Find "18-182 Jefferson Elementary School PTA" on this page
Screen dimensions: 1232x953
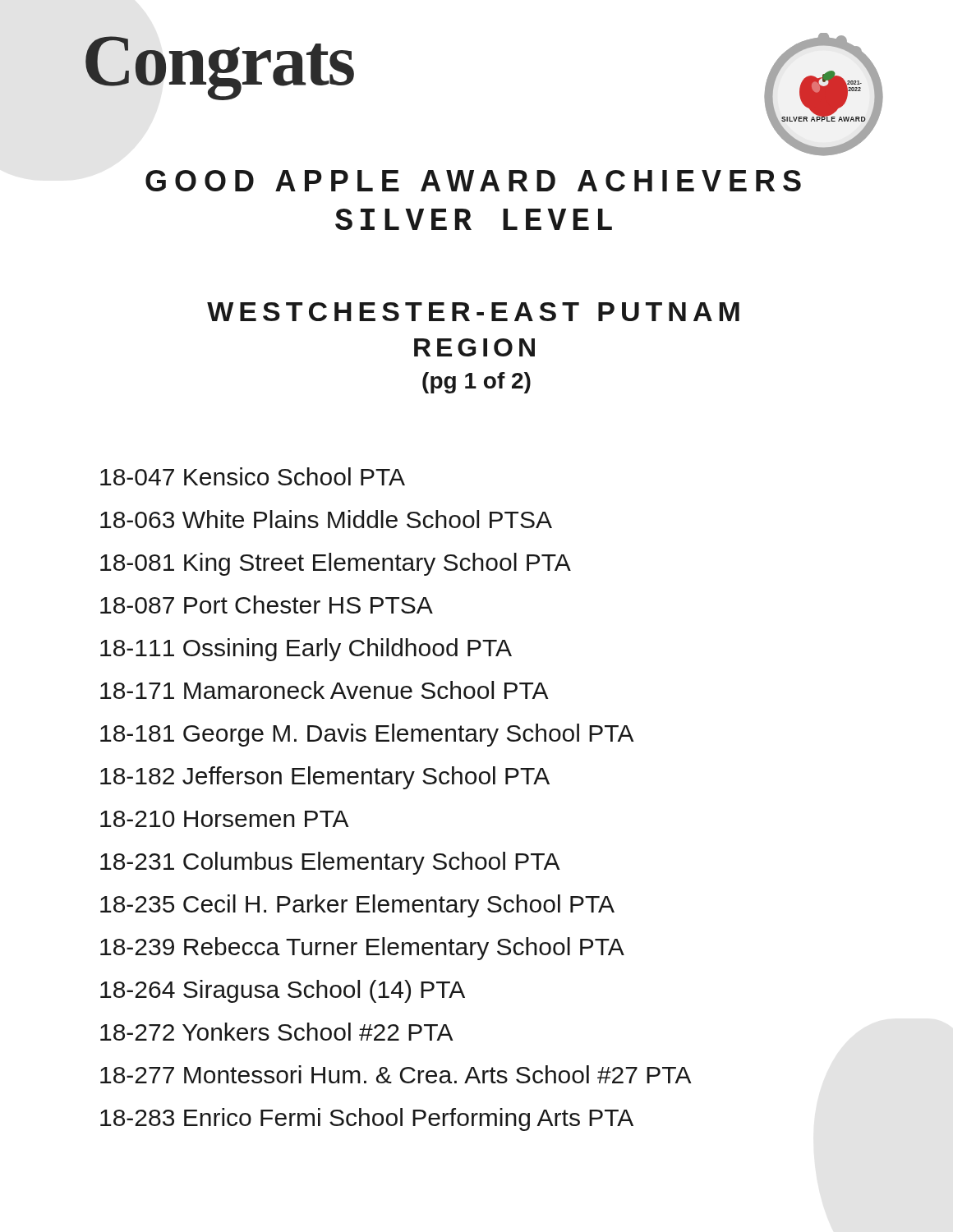pyautogui.click(x=324, y=776)
